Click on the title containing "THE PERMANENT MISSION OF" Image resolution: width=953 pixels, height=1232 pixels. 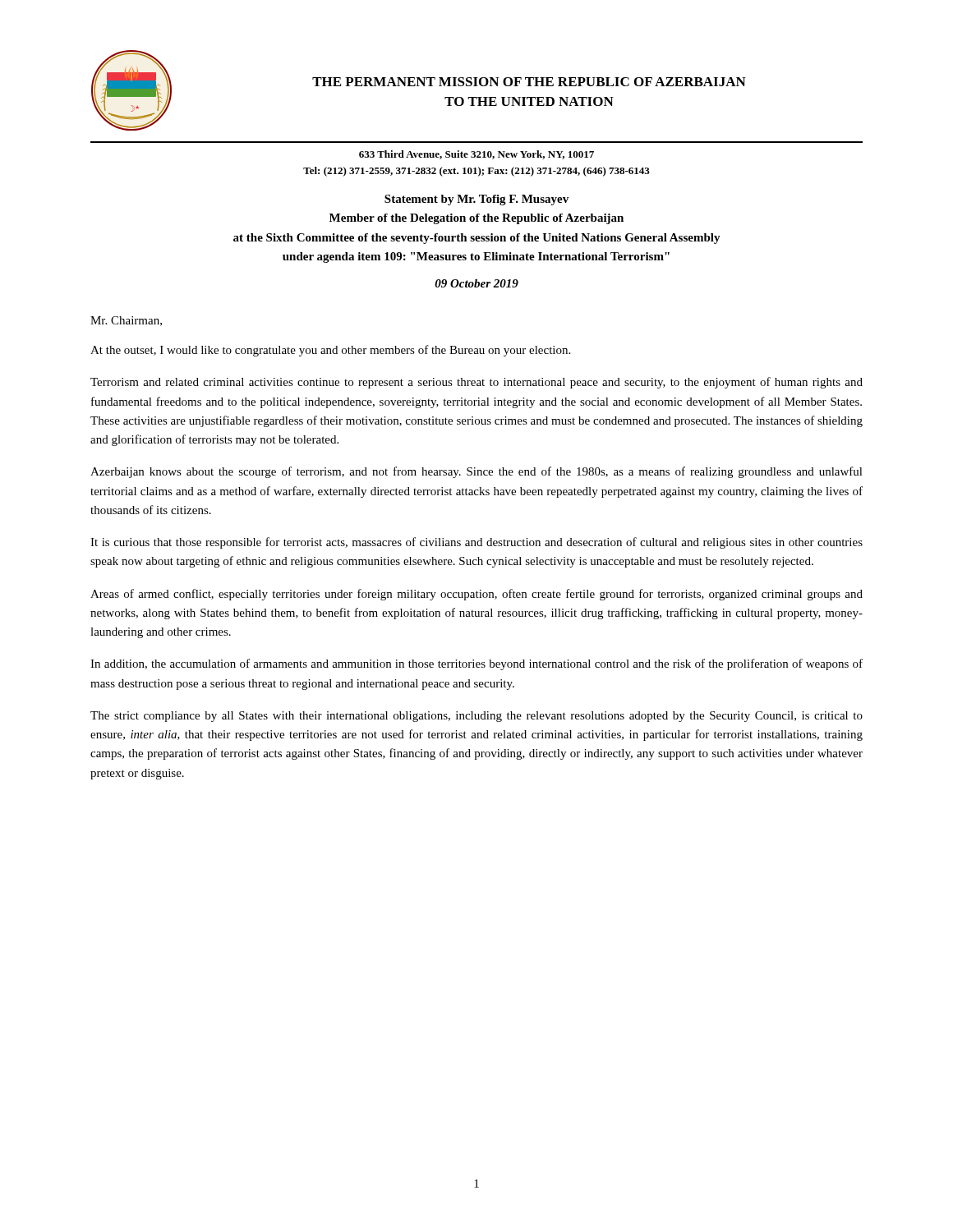click(x=529, y=92)
